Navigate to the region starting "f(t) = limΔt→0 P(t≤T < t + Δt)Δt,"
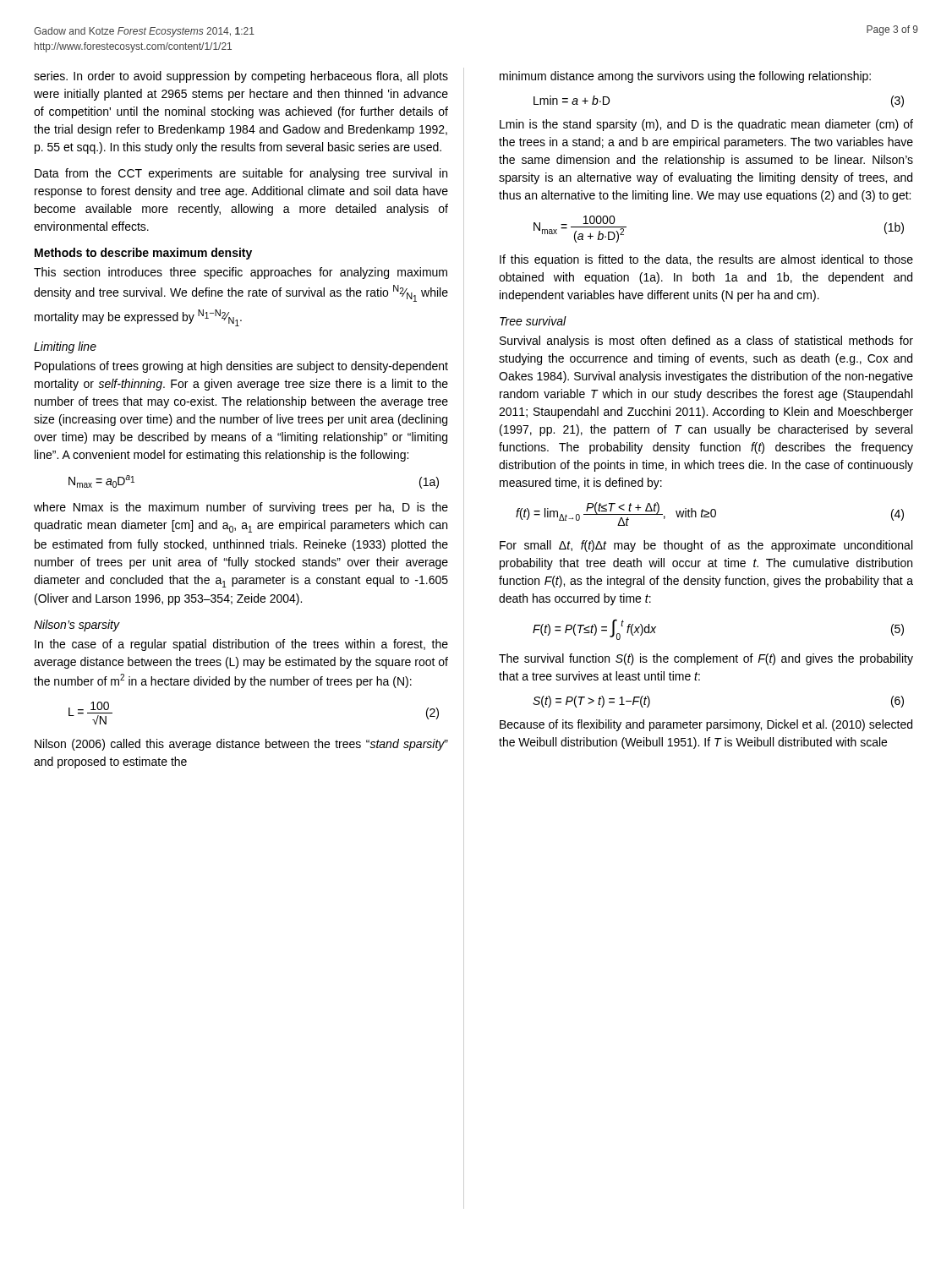Image resolution: width=952 pixels, height=1268 pixels. 714,514
